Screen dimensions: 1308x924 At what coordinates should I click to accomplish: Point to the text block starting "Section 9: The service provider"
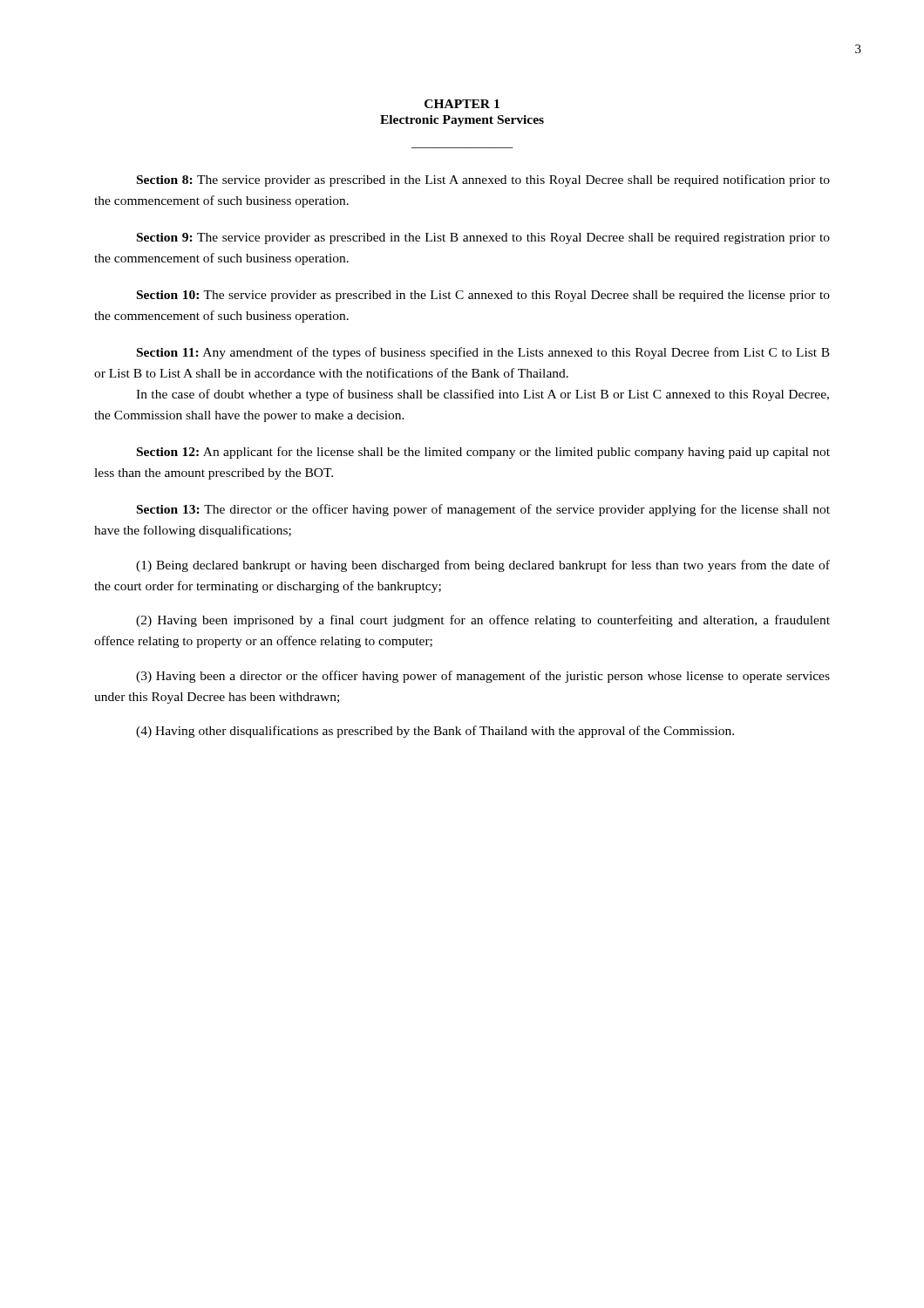462,248
